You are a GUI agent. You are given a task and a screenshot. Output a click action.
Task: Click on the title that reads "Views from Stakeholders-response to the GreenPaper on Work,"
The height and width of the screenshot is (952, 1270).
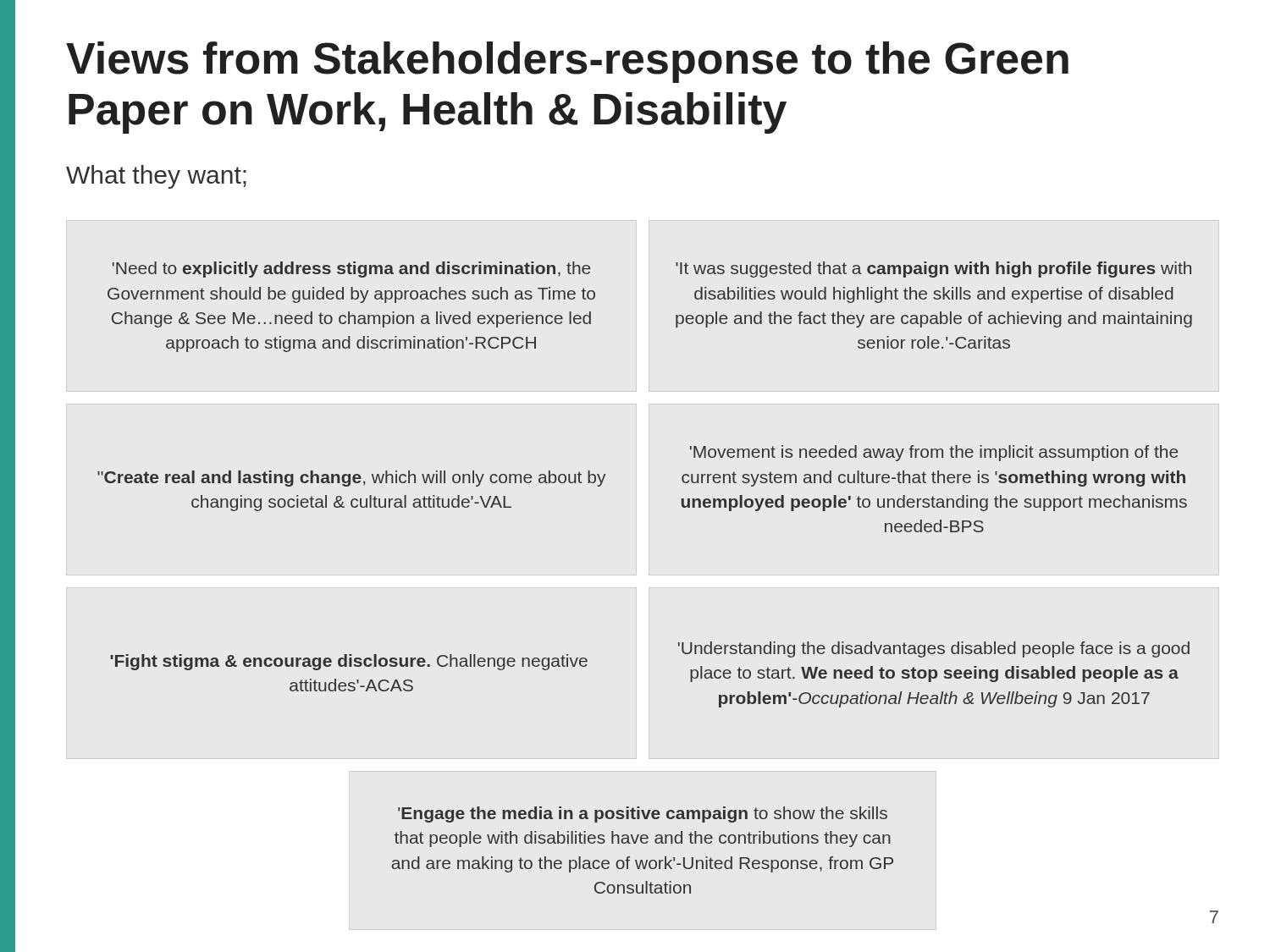pos(568,84)
